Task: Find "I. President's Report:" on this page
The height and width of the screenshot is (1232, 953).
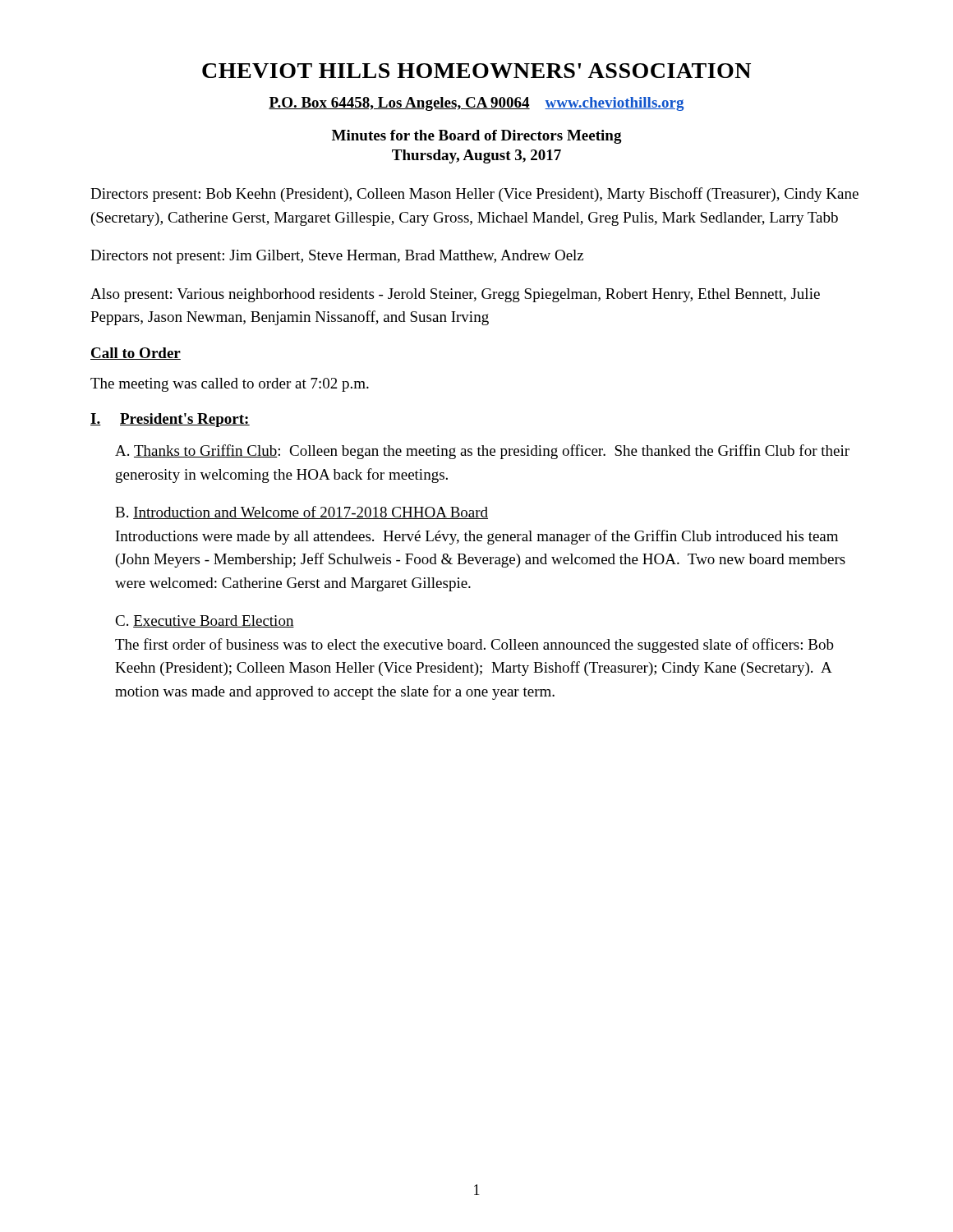Action: 170,420
